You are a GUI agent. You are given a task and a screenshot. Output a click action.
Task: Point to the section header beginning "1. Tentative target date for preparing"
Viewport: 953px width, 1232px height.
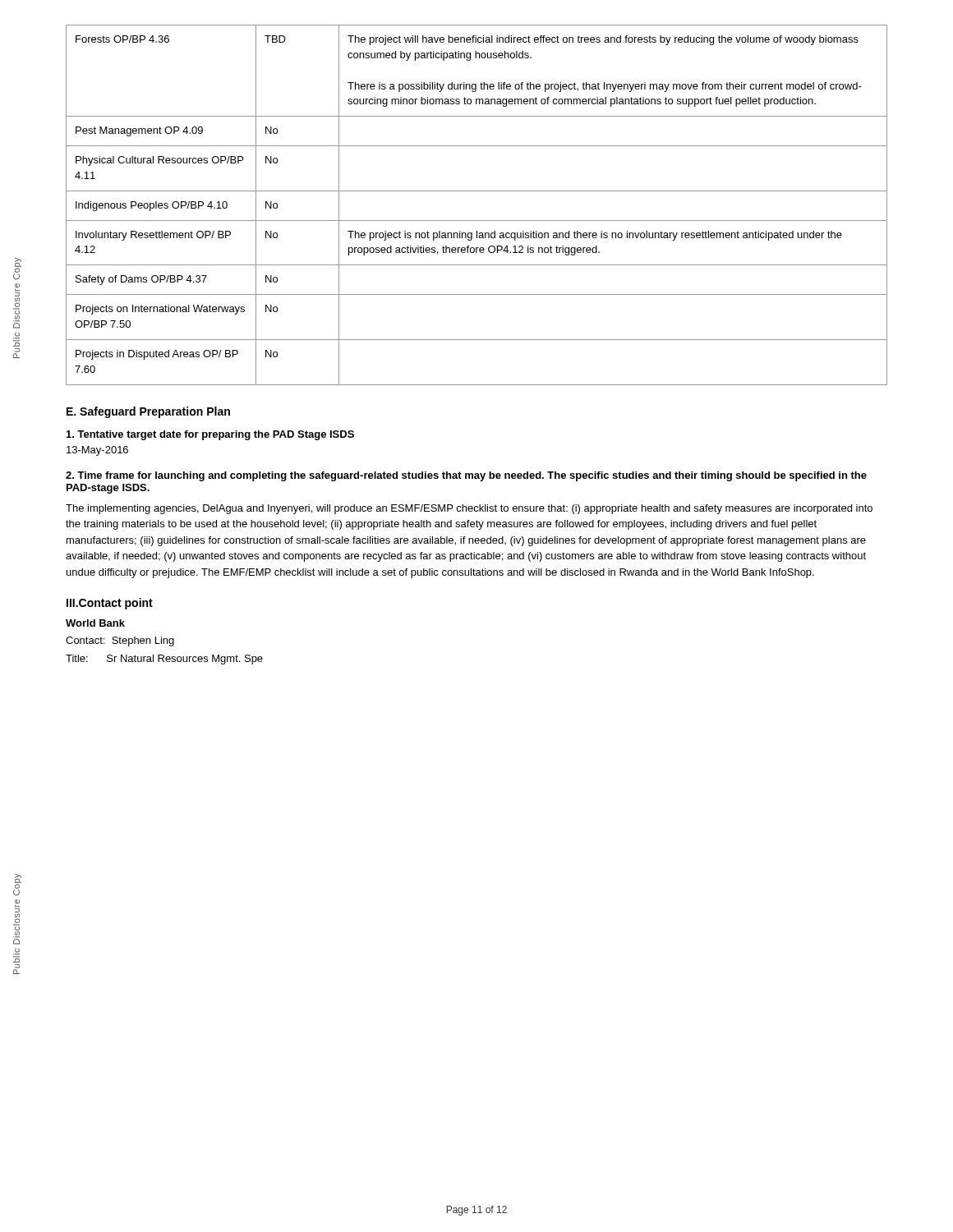click(210, 434)
